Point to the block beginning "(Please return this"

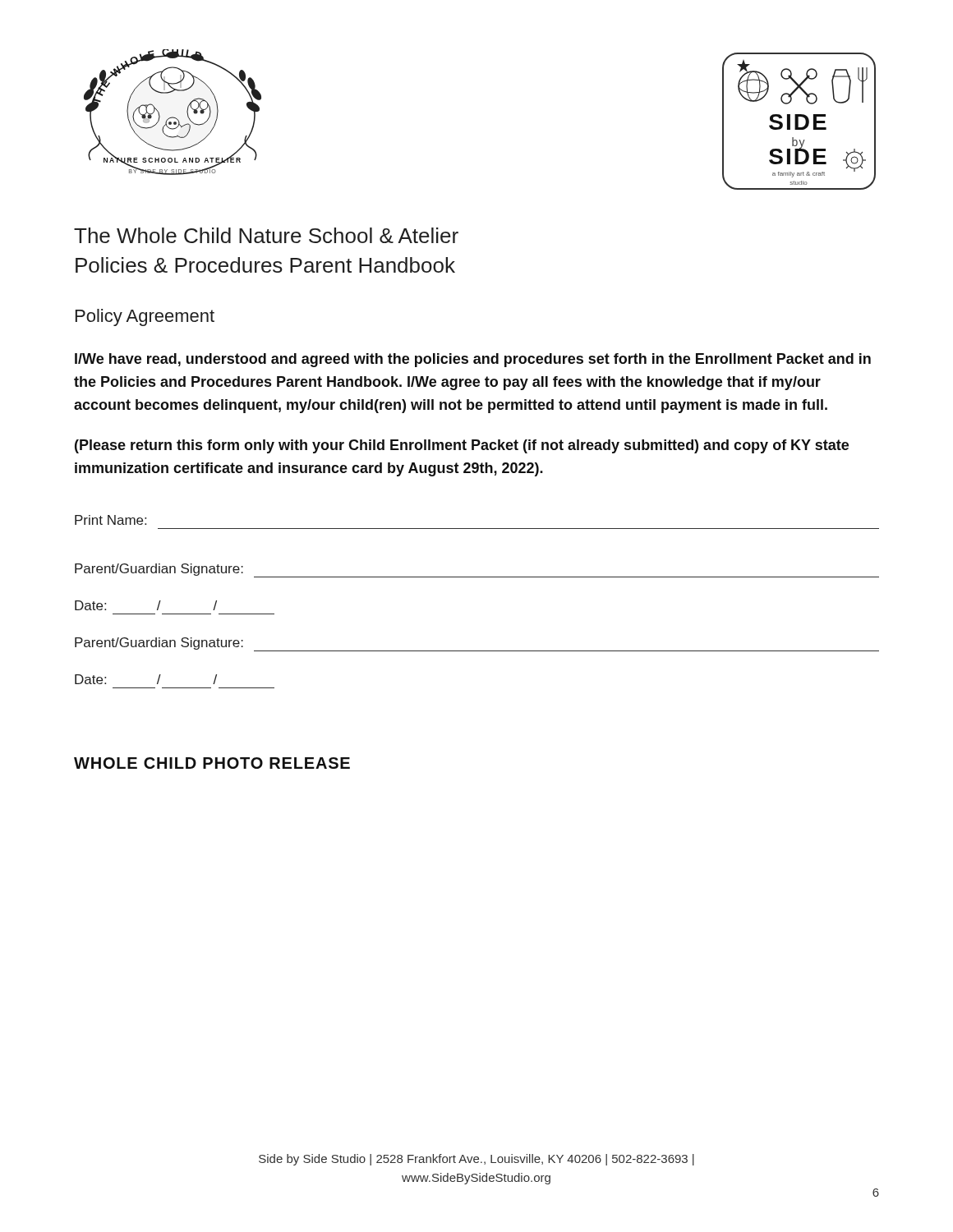[462, 457]
